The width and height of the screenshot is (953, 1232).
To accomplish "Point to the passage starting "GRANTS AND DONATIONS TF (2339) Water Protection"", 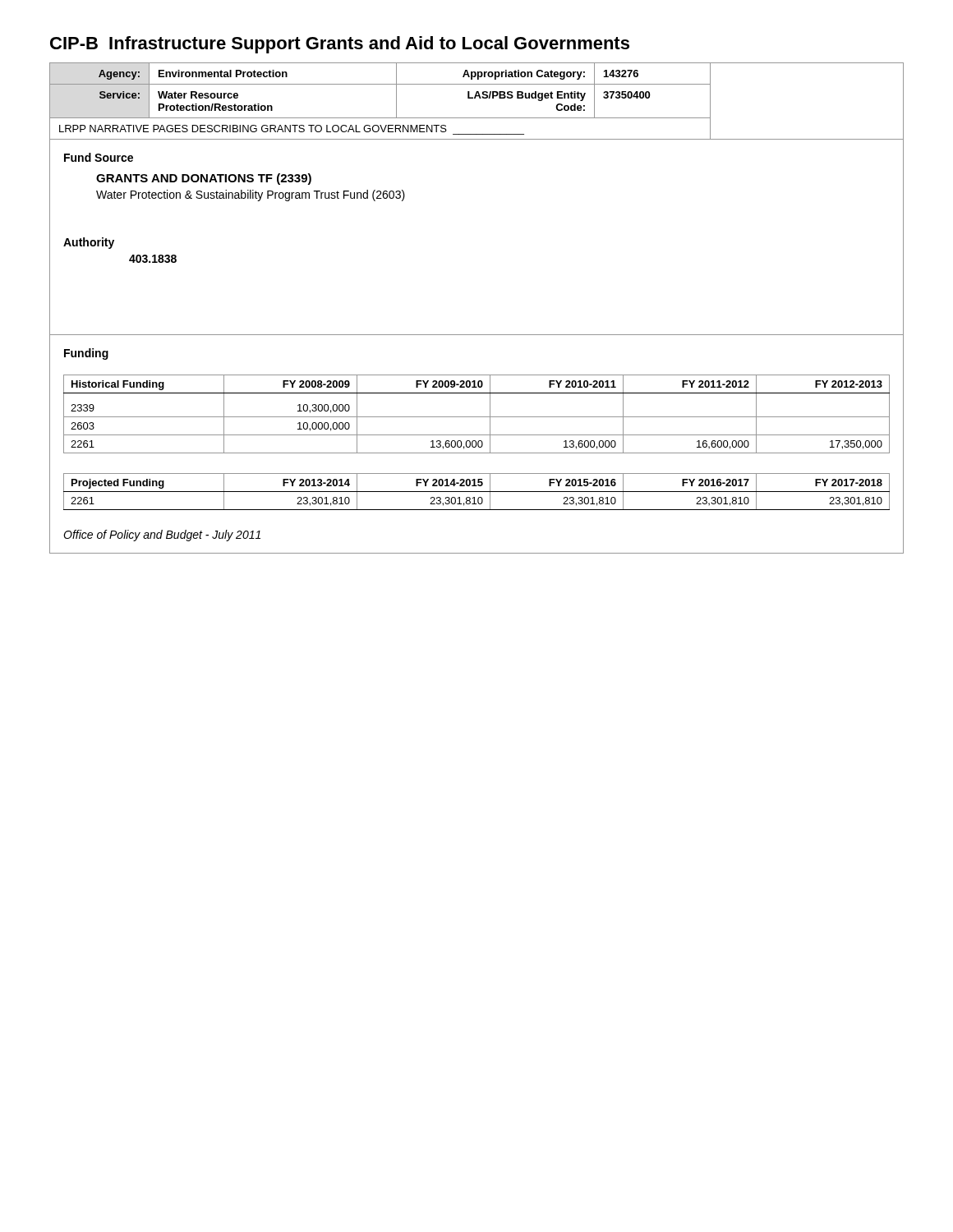I will click(204, 179).
